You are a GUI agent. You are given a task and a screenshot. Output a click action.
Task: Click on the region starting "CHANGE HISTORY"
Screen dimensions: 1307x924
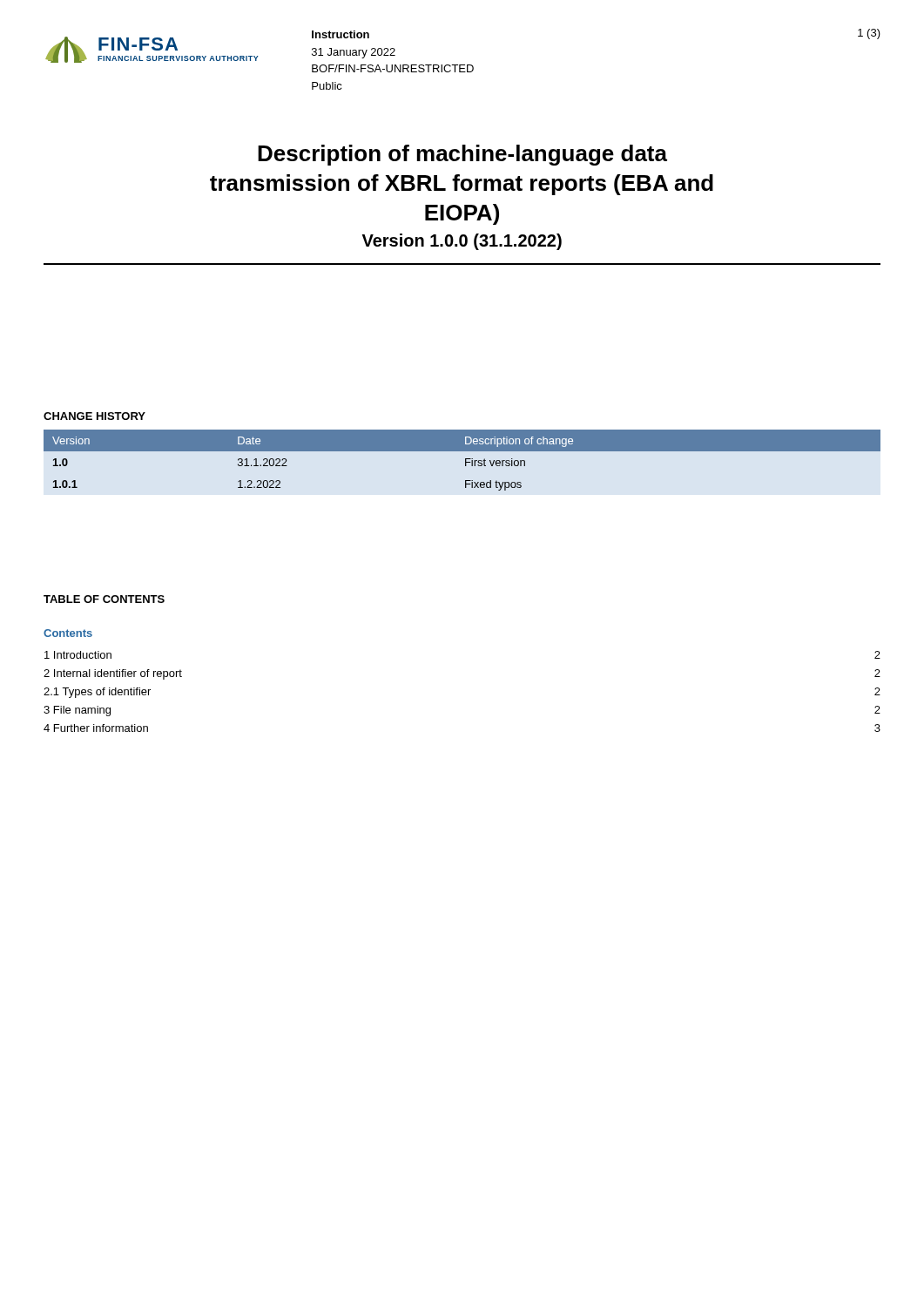click(x=94, y=416)
